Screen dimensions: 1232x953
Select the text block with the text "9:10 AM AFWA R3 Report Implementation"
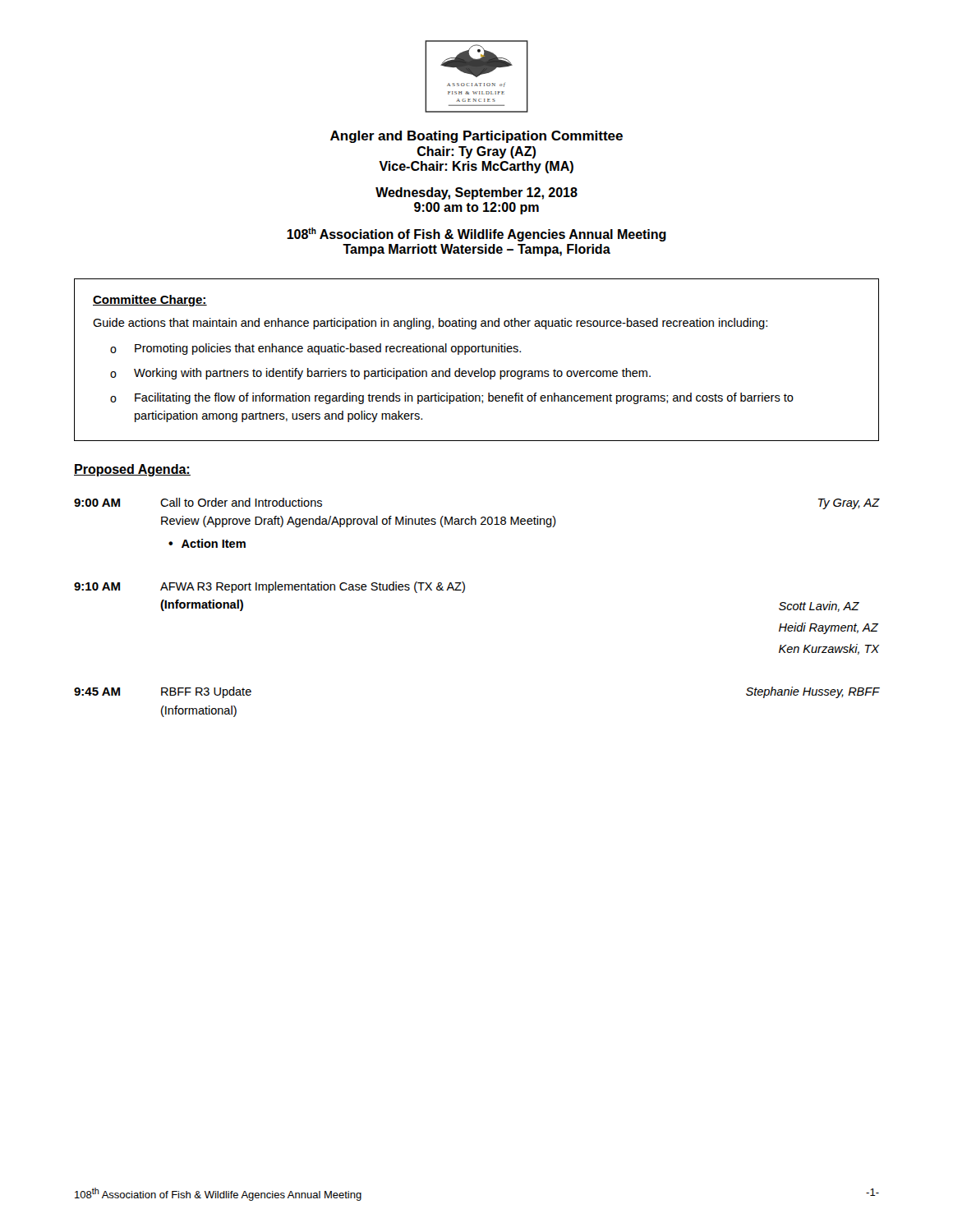tap(269, 587)
